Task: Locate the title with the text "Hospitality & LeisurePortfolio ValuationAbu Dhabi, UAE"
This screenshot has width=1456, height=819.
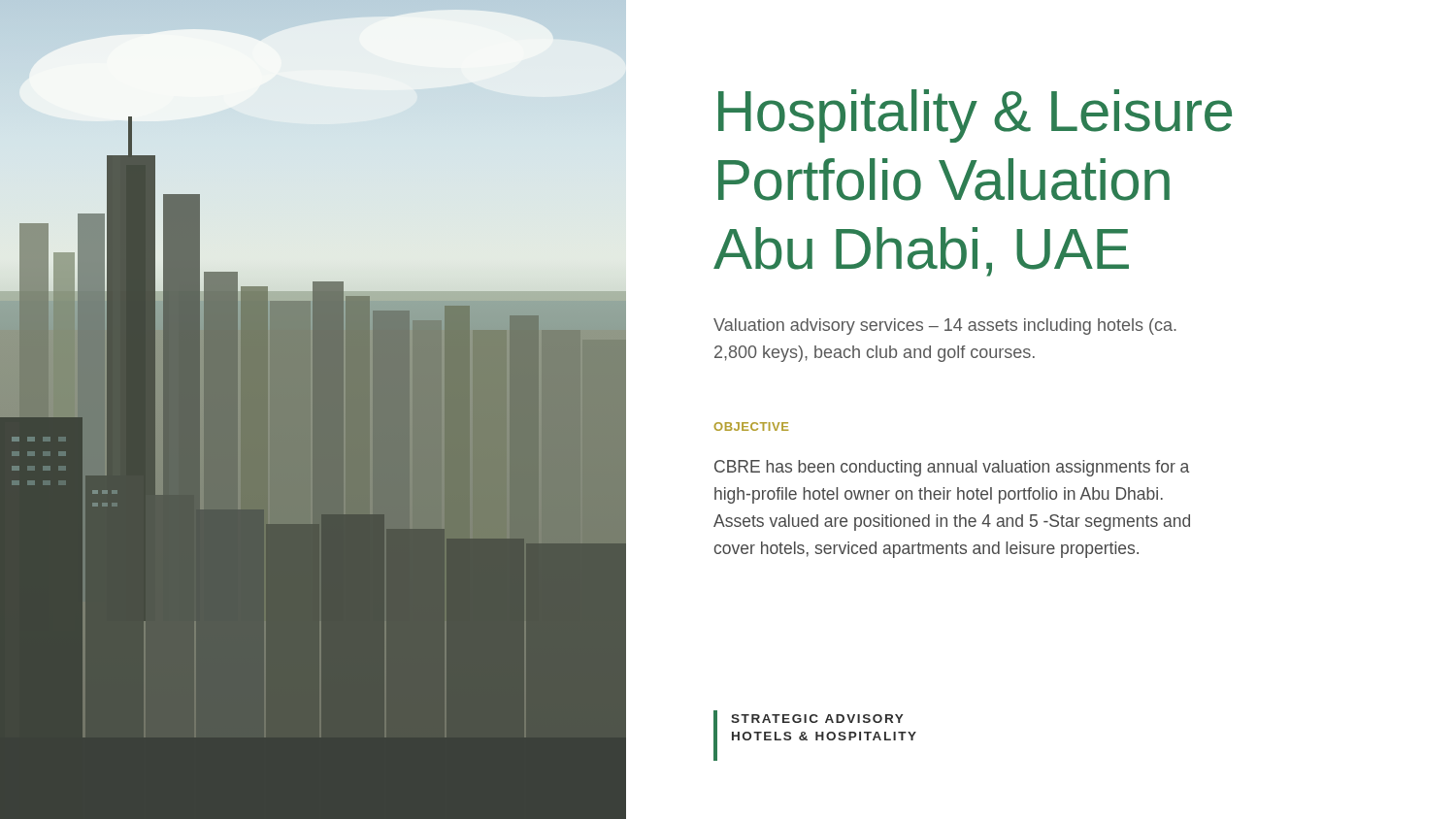Action: pyautogui.click(x=1046, y=181)
